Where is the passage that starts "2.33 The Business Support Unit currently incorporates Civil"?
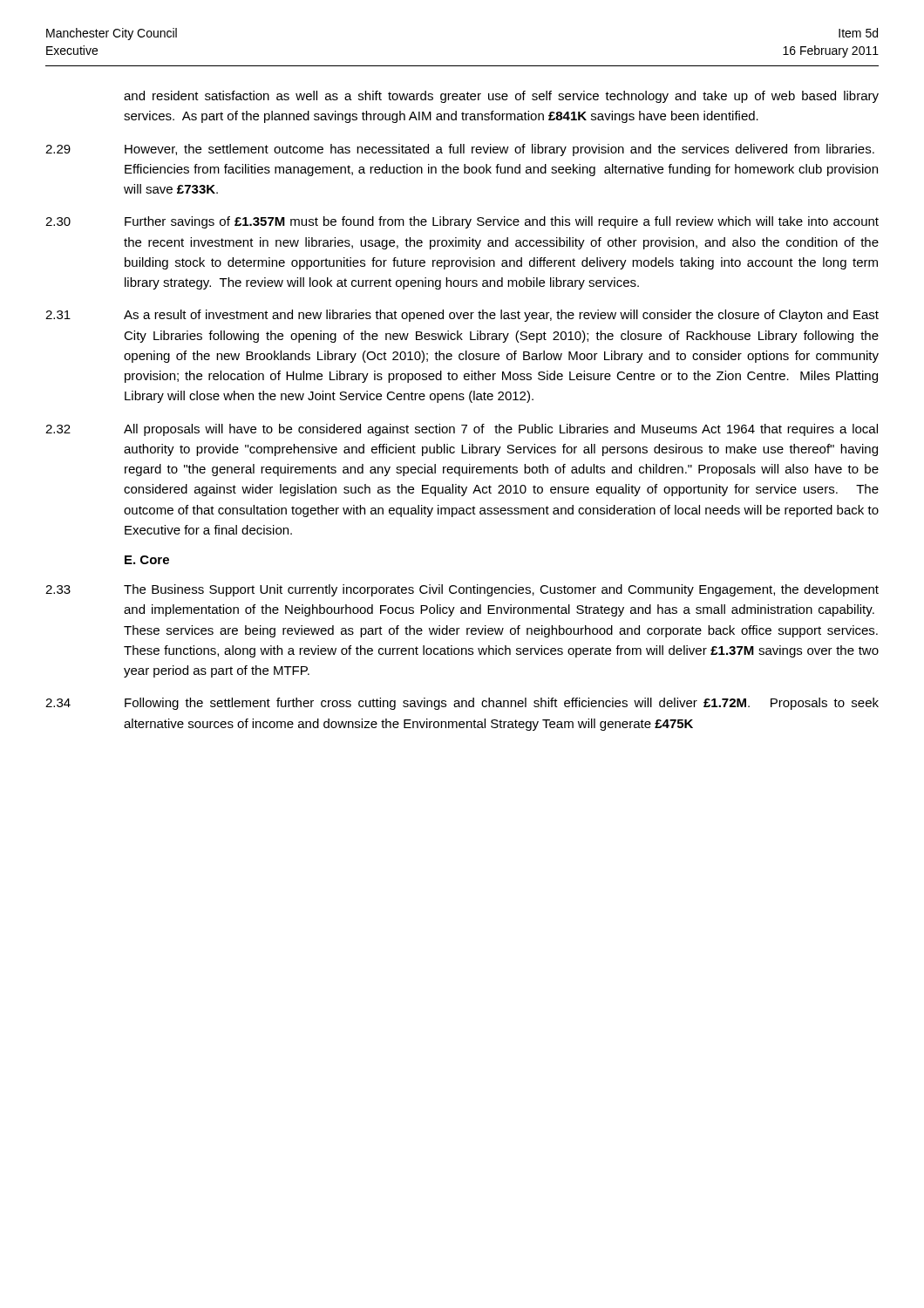 [x=462, y=630]
